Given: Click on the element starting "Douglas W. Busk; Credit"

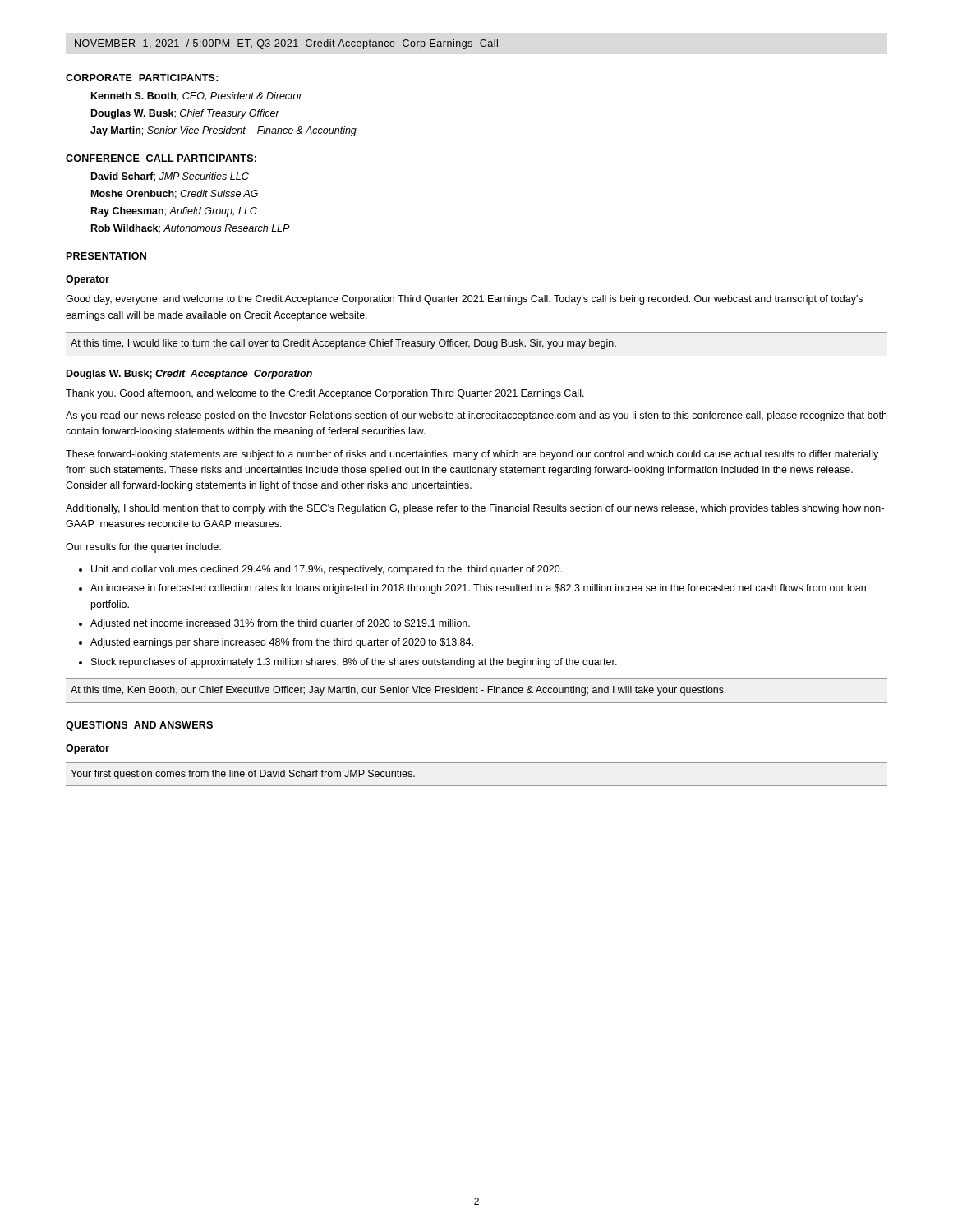Looking at the screenshot, I should point(189,373).
